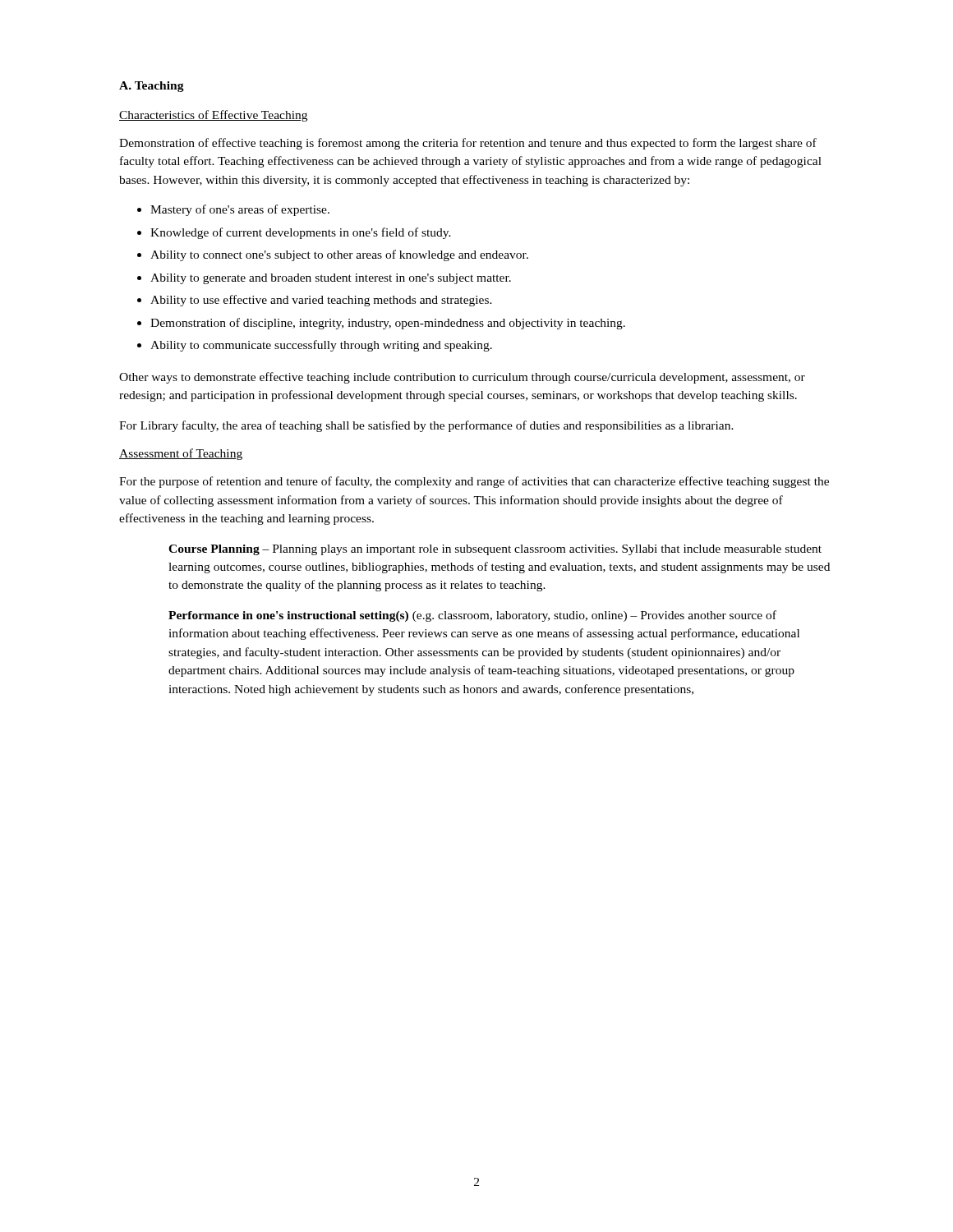Locate the text block that says "For Library faculty, the"
This screenshot has height=1232, width=953.
tap(476, 425)
